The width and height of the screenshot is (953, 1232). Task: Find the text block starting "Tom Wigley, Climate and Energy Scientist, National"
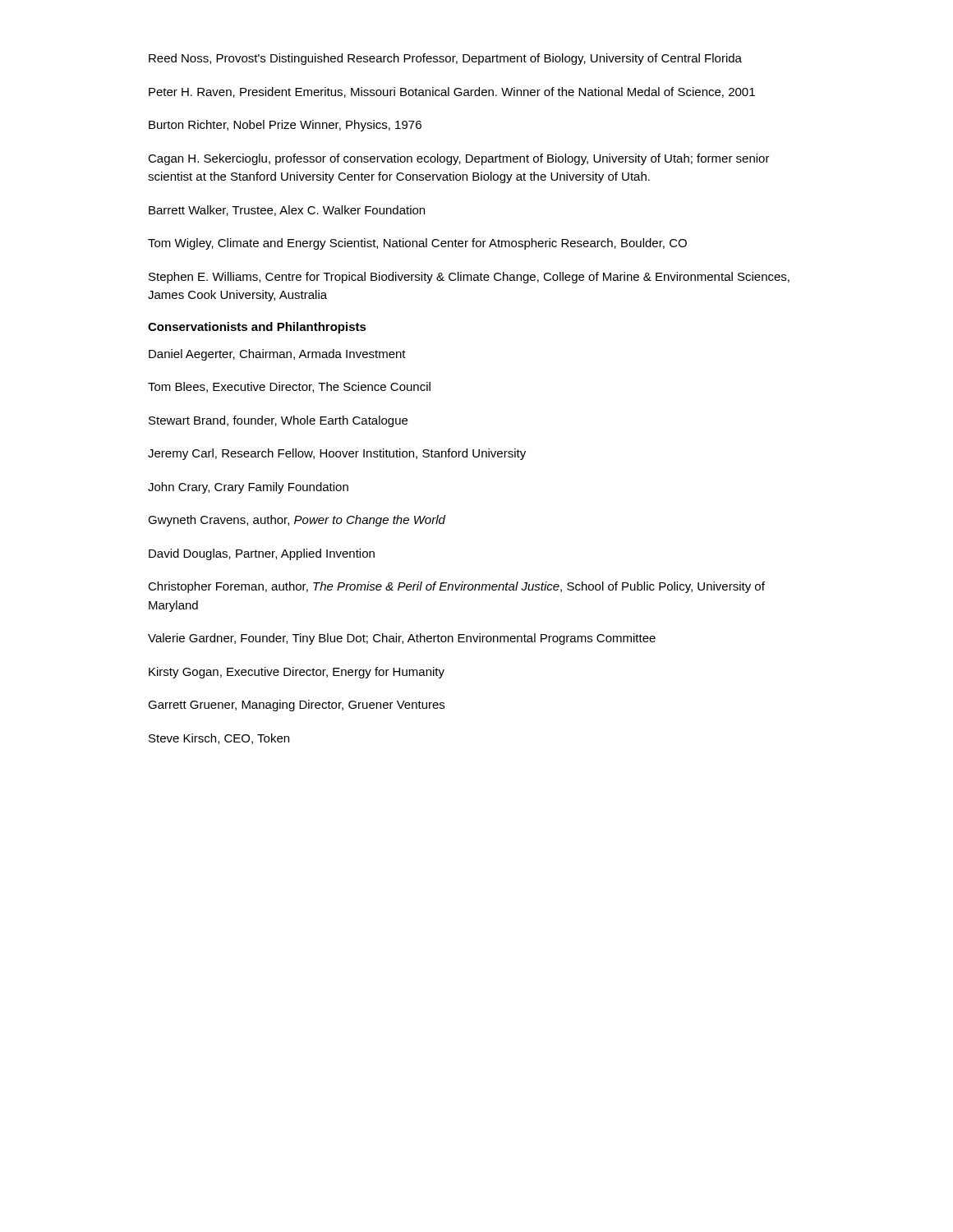[x=418, y=243]
